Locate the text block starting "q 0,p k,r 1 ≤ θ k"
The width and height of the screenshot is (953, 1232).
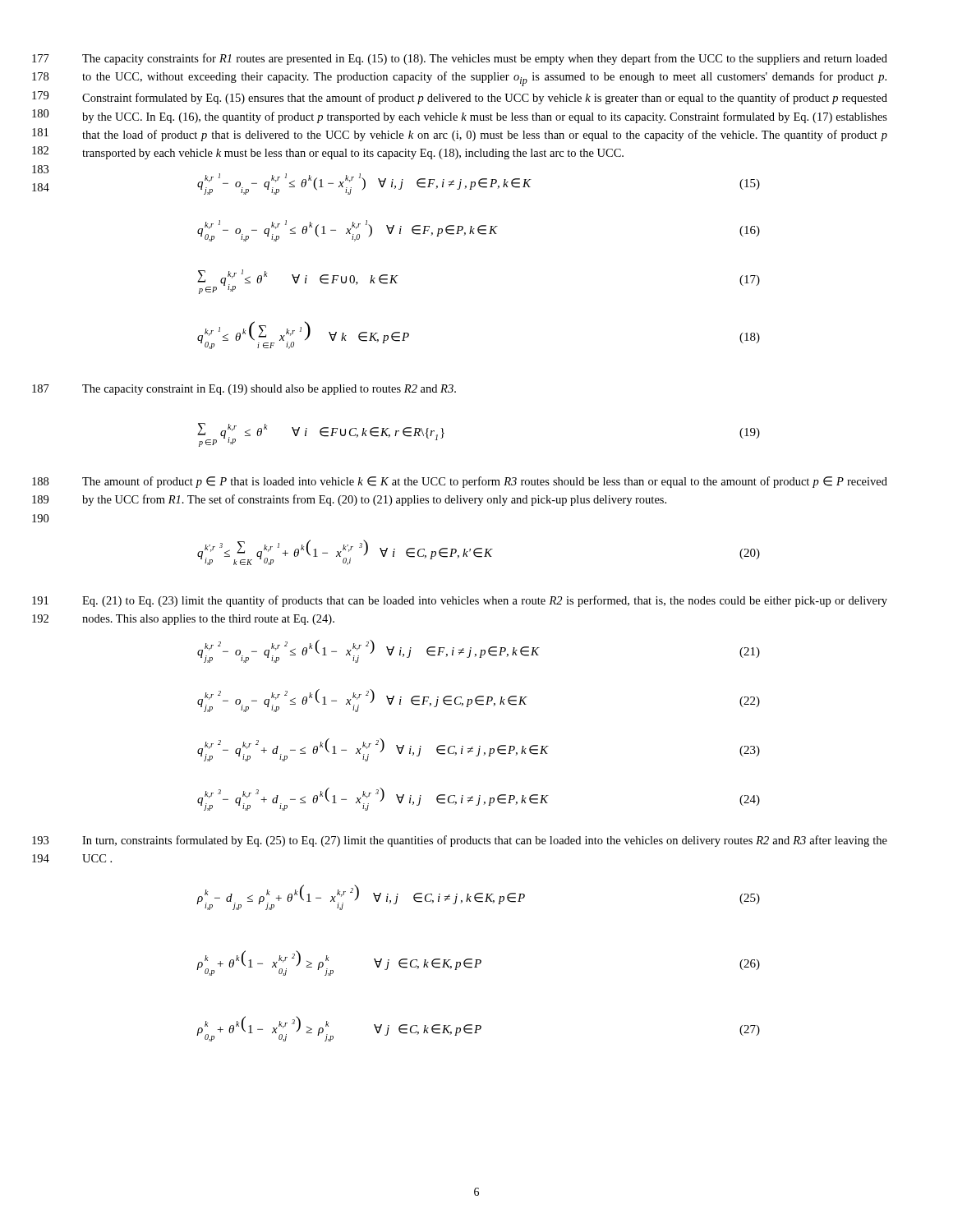pyautogui.click(x=308, y=335)
